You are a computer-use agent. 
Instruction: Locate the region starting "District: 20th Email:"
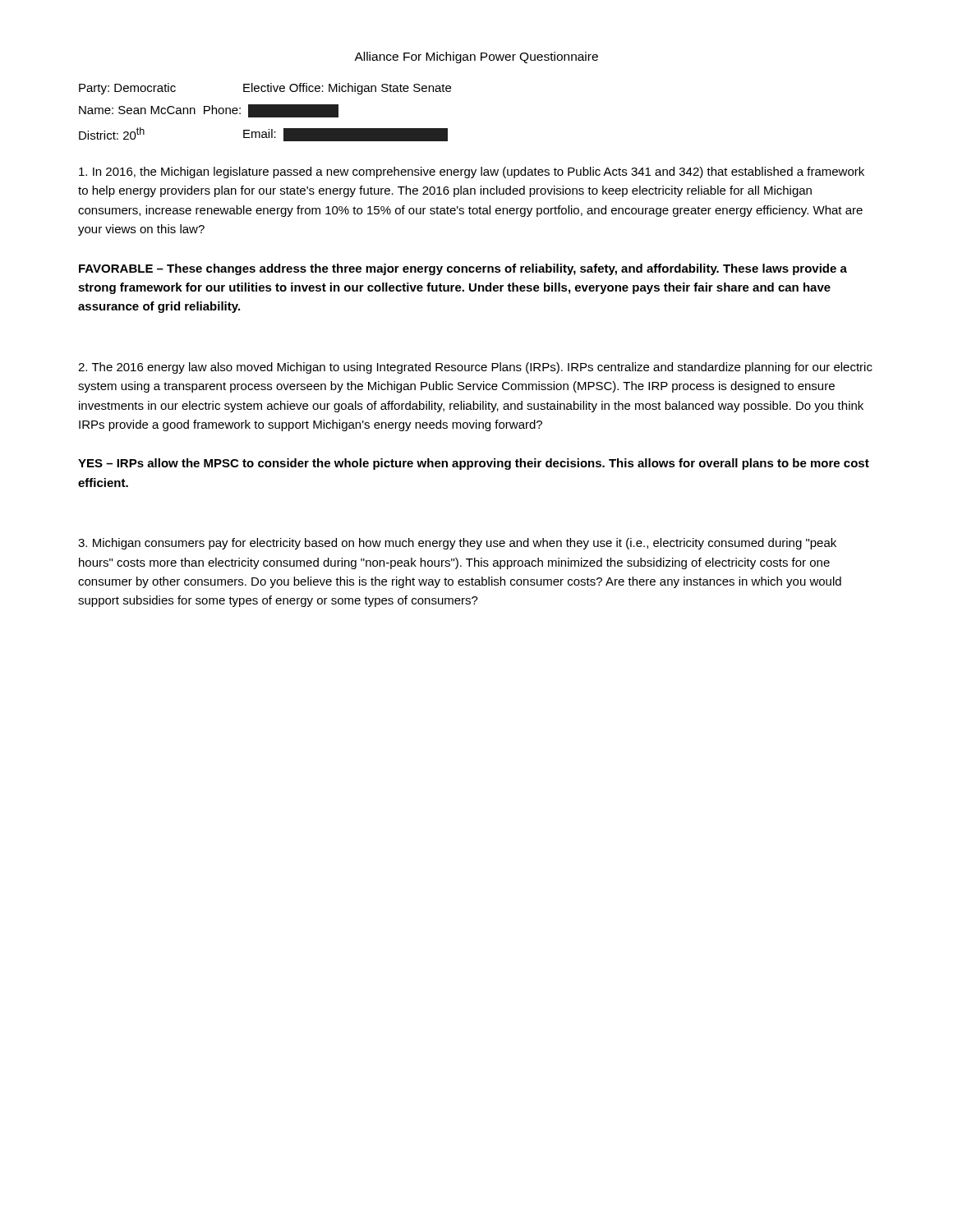pyautogui.click(x=263, y=134)
